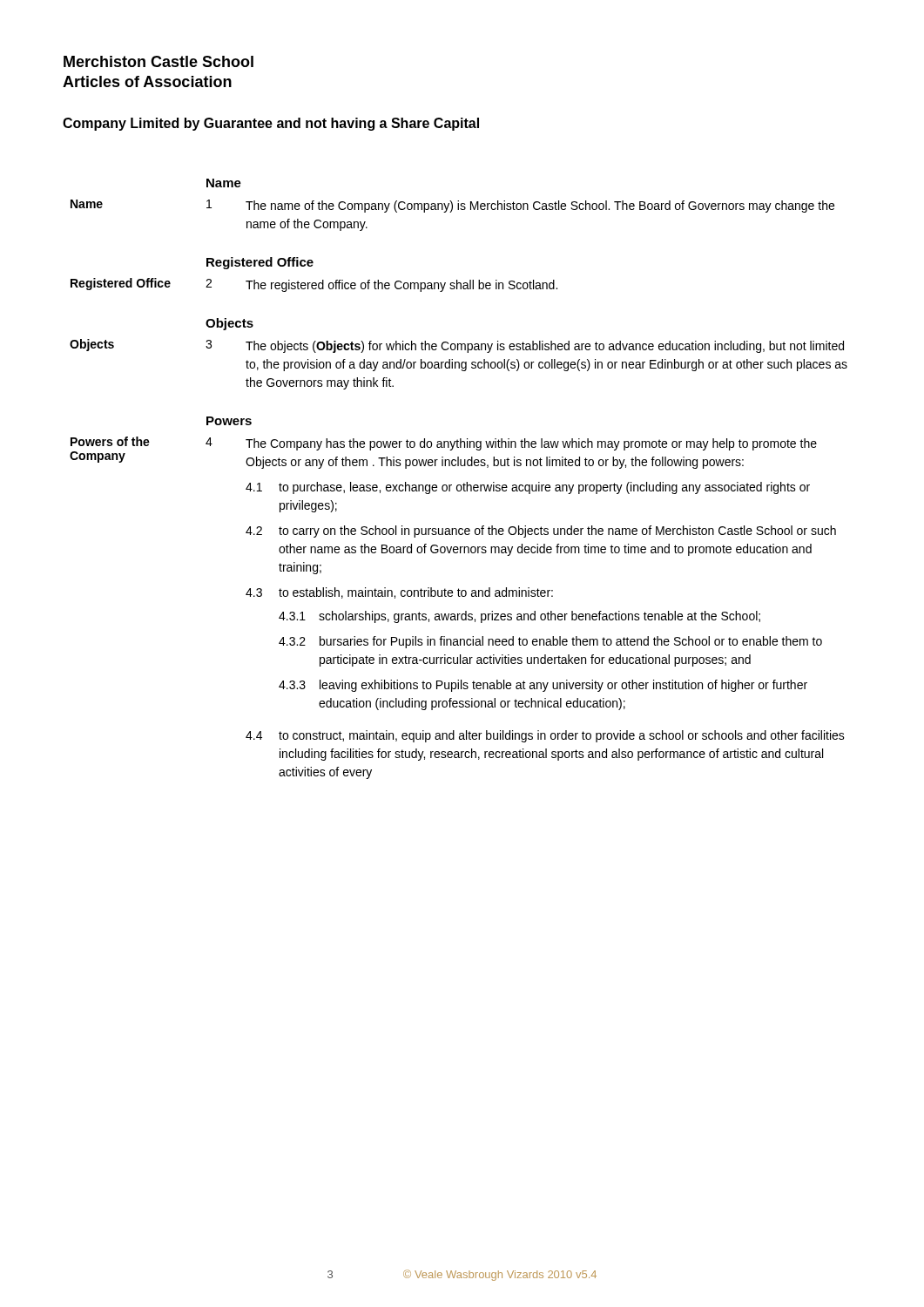The width and height of the screenshot is (924, 1307).
Task: Locate the text block that says "The name of the Company (Company) is Merchiston"
Action: pyautogui.click(x=540, y=215)
